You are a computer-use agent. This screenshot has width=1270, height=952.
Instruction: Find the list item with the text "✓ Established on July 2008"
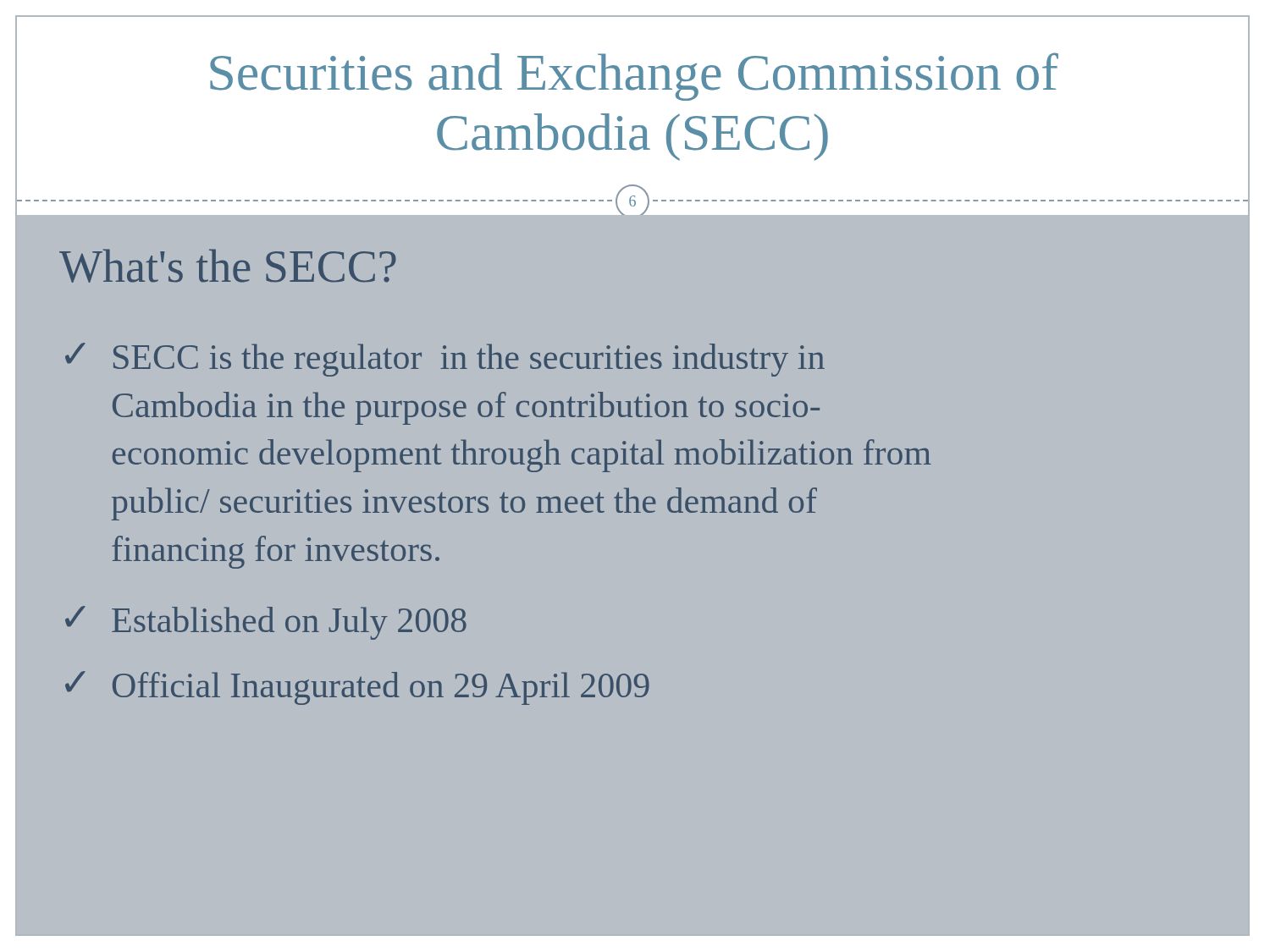263,621
